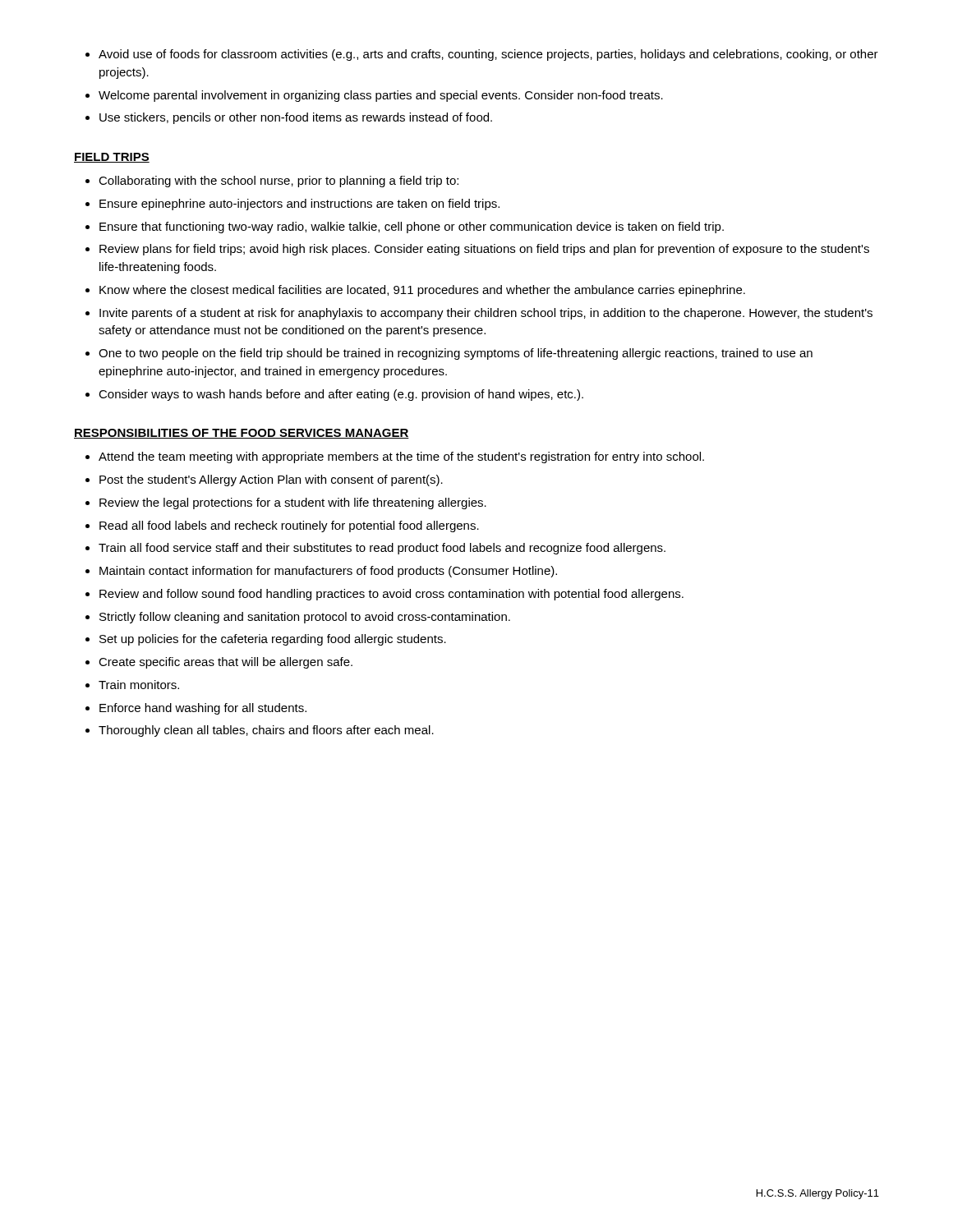Click on the region starting "Enforce hand washing for all"
Viewport: 953px width, 1232px height.
[x=203, y=707]
